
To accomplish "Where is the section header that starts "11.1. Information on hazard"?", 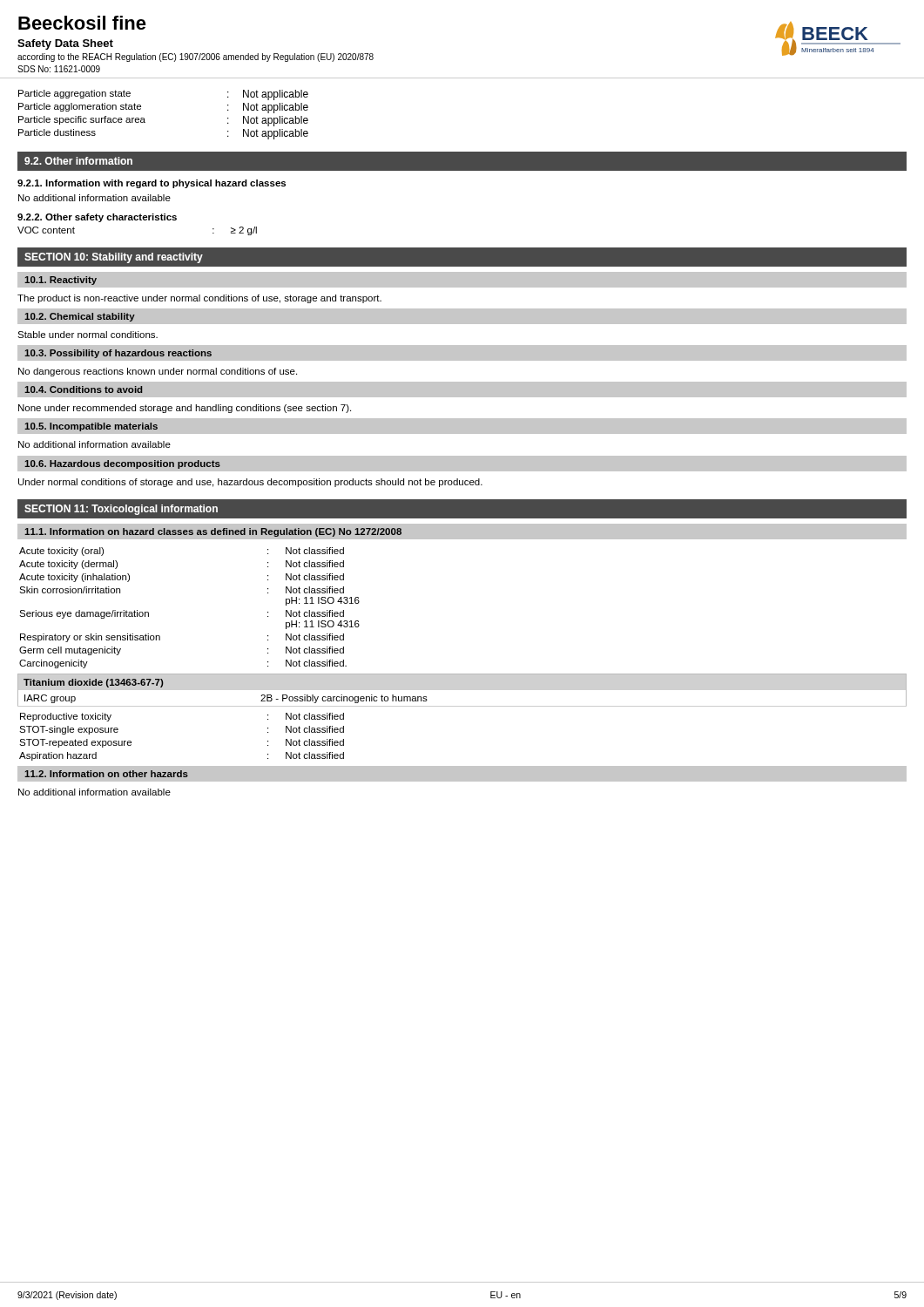I will tap(213, 531).
